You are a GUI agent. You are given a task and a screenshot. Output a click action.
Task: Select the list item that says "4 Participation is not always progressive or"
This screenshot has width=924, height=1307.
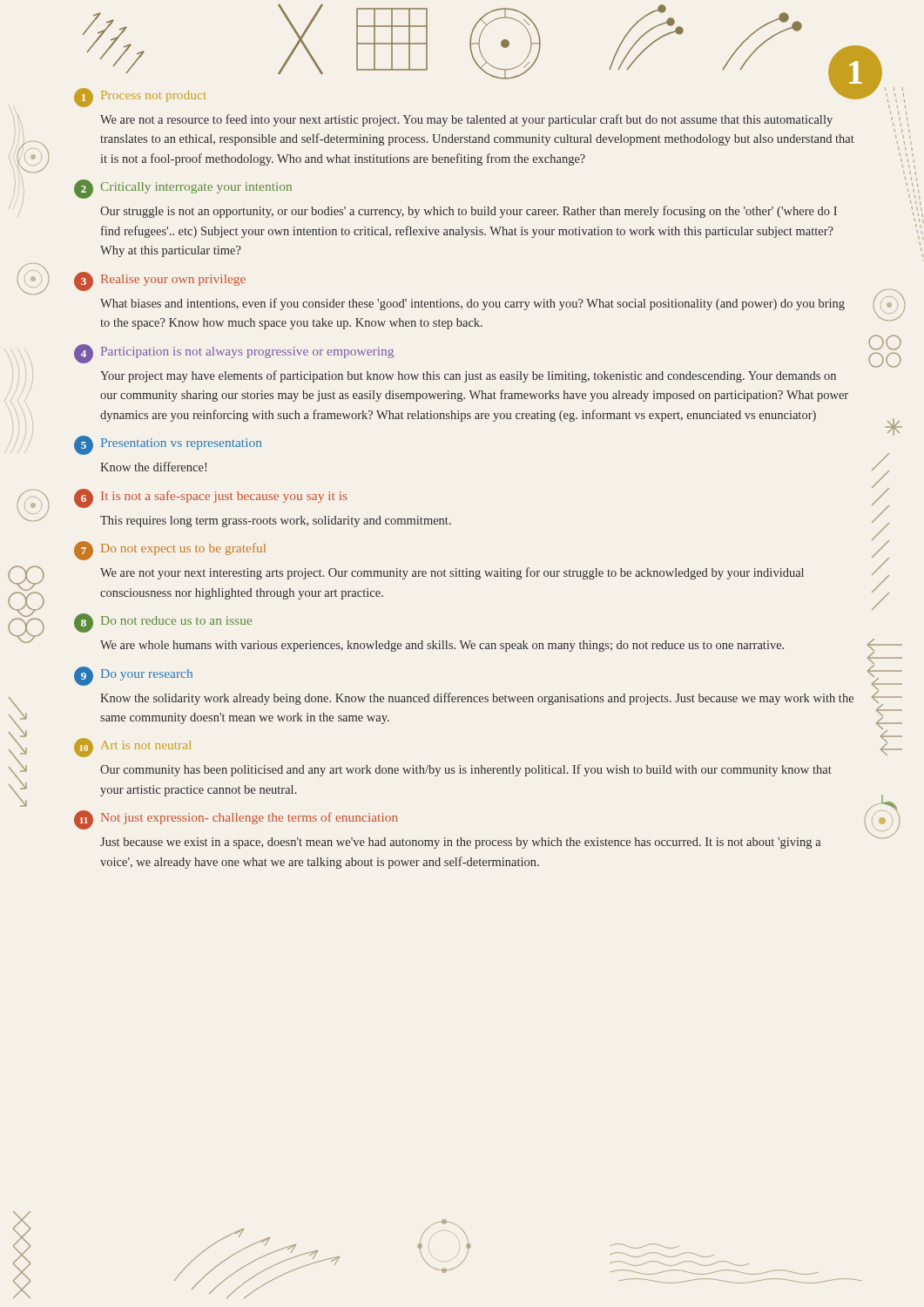[464, 384]
